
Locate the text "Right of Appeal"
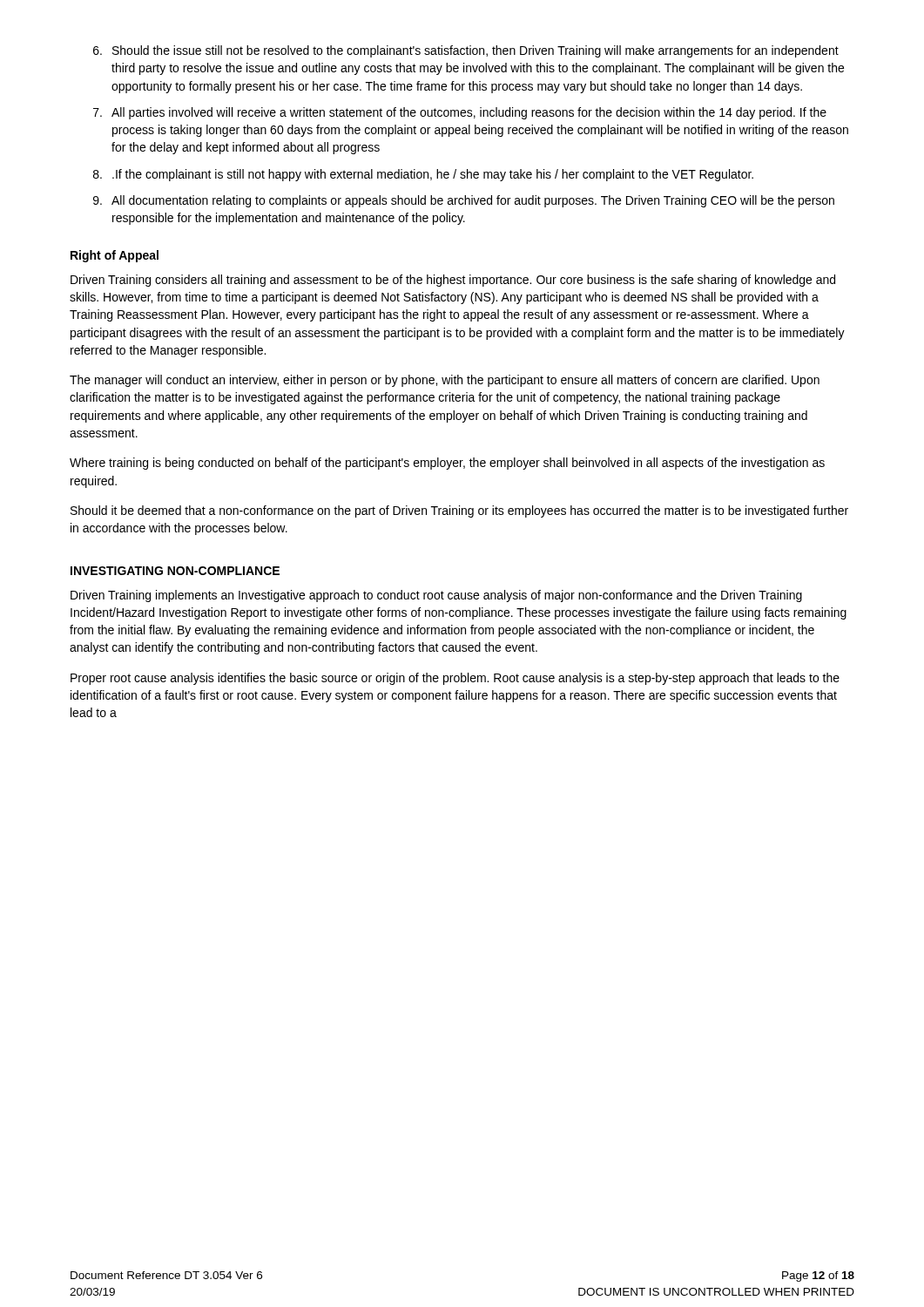coord(114,255)
